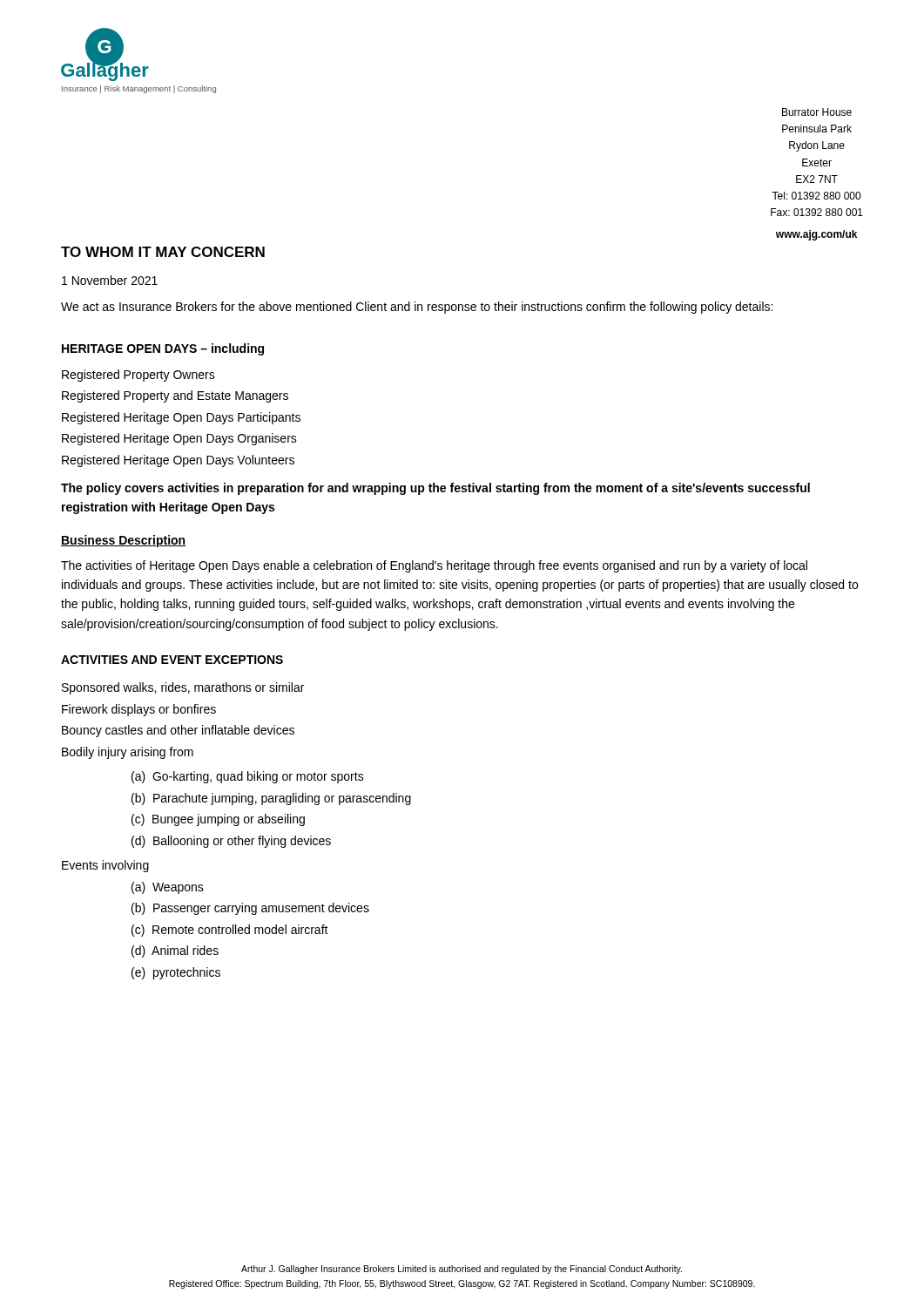Image resolution: width=924 pixels, height=1307 pixels.
Task: Point to "(a) Weapons"
Action: [x=167, y=887]
